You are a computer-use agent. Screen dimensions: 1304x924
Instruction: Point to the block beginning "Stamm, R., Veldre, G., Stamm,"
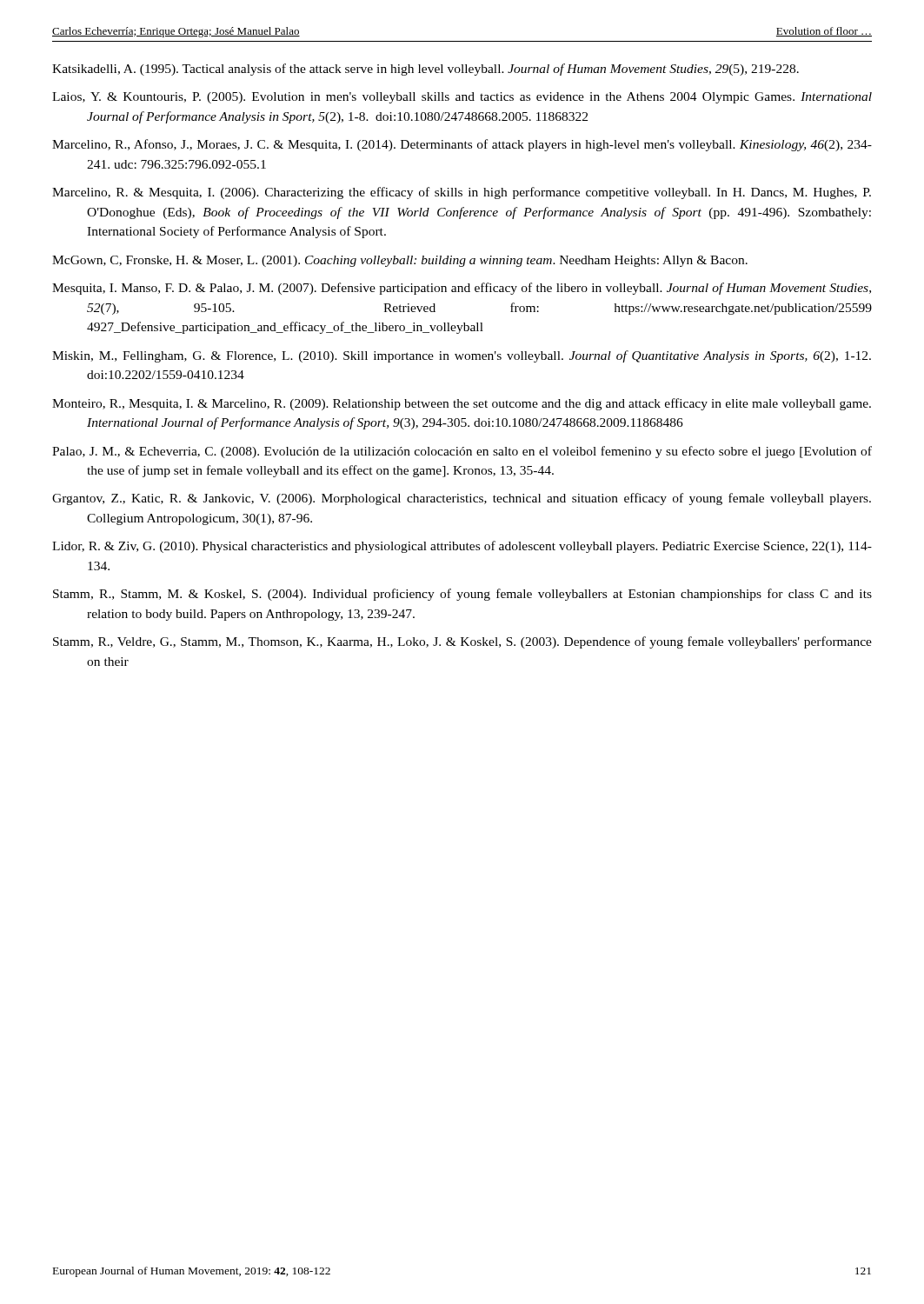point(462,651)
